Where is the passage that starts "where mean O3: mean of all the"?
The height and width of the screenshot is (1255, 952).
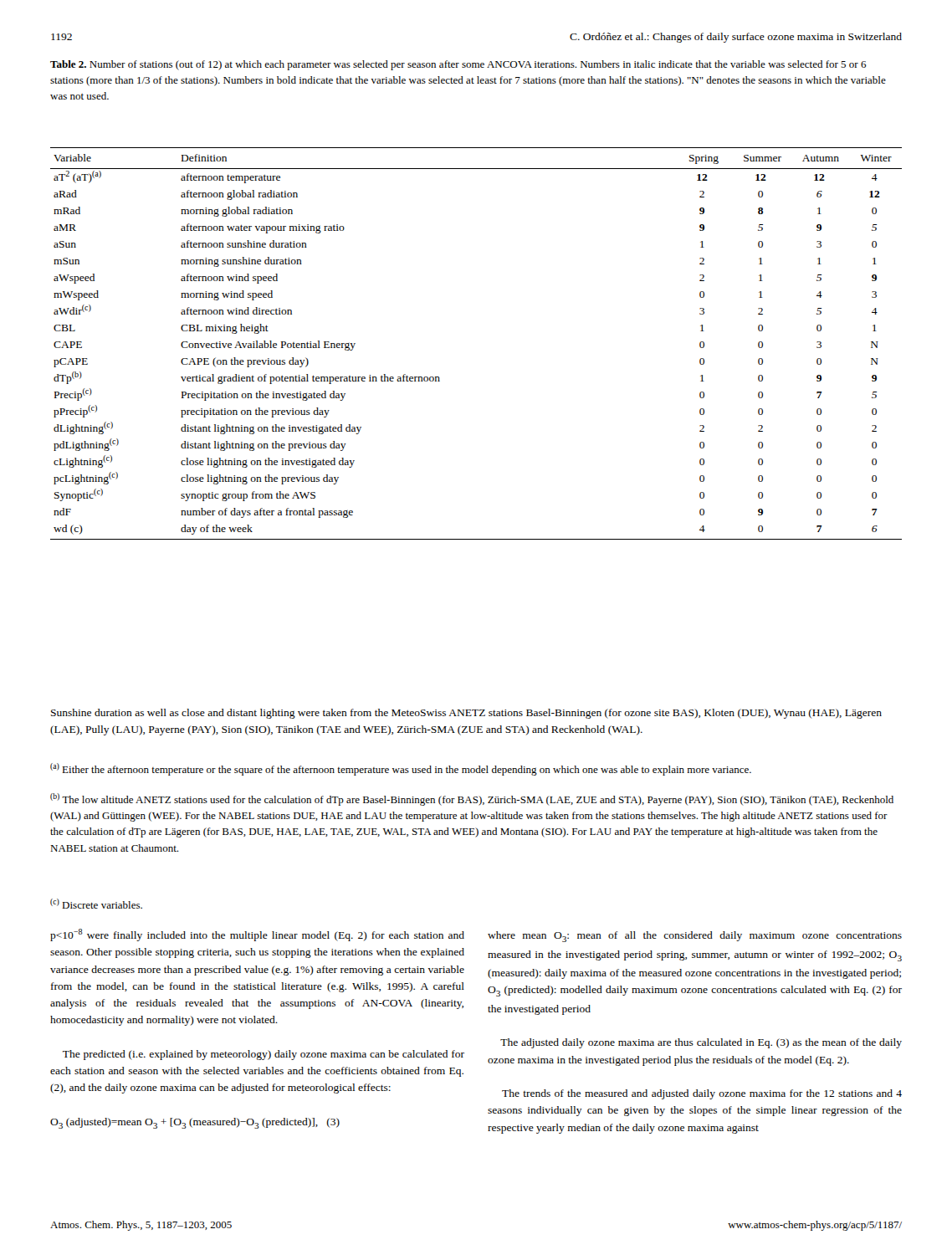pos(695,1031)
